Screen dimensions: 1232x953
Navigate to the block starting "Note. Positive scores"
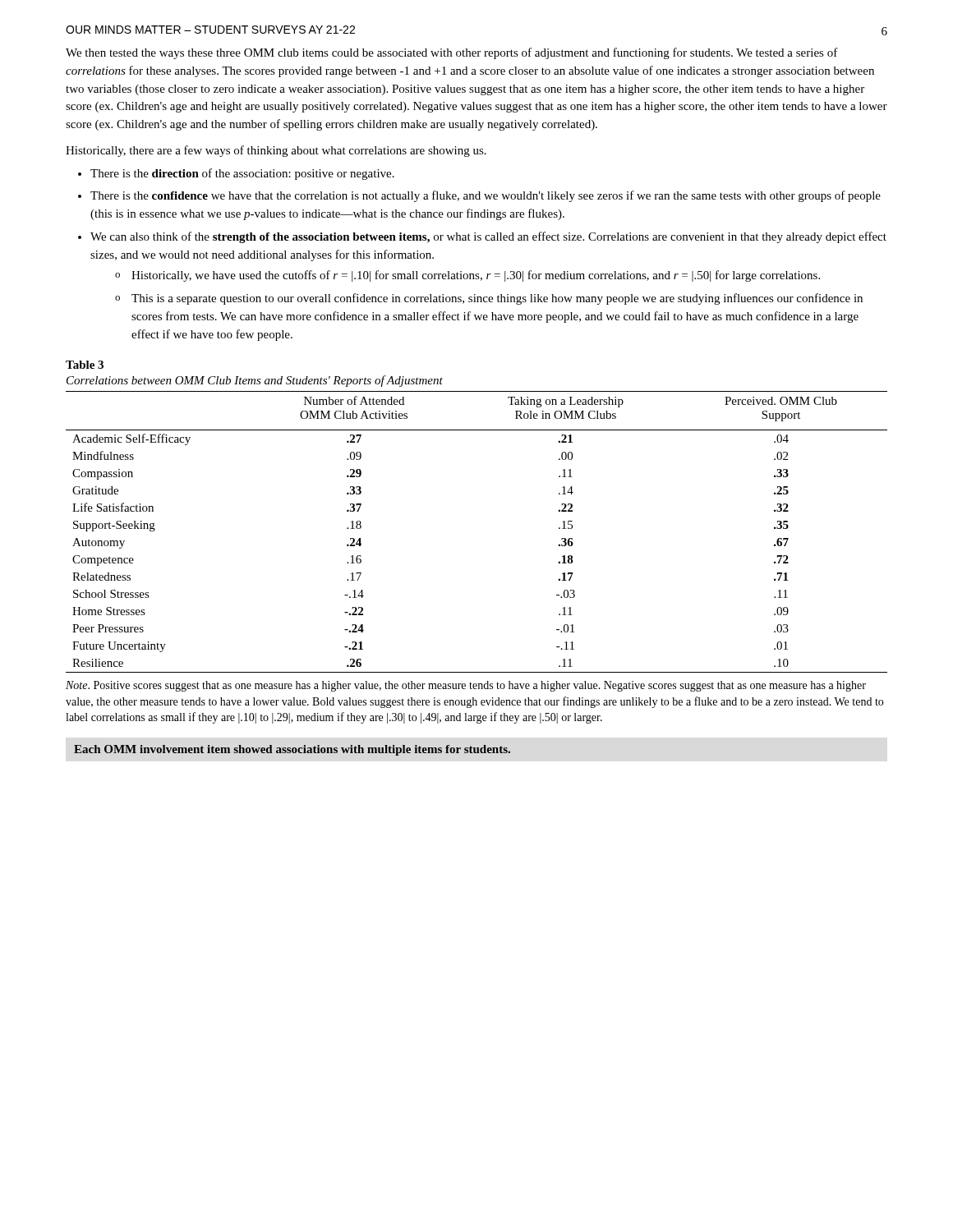475,702
